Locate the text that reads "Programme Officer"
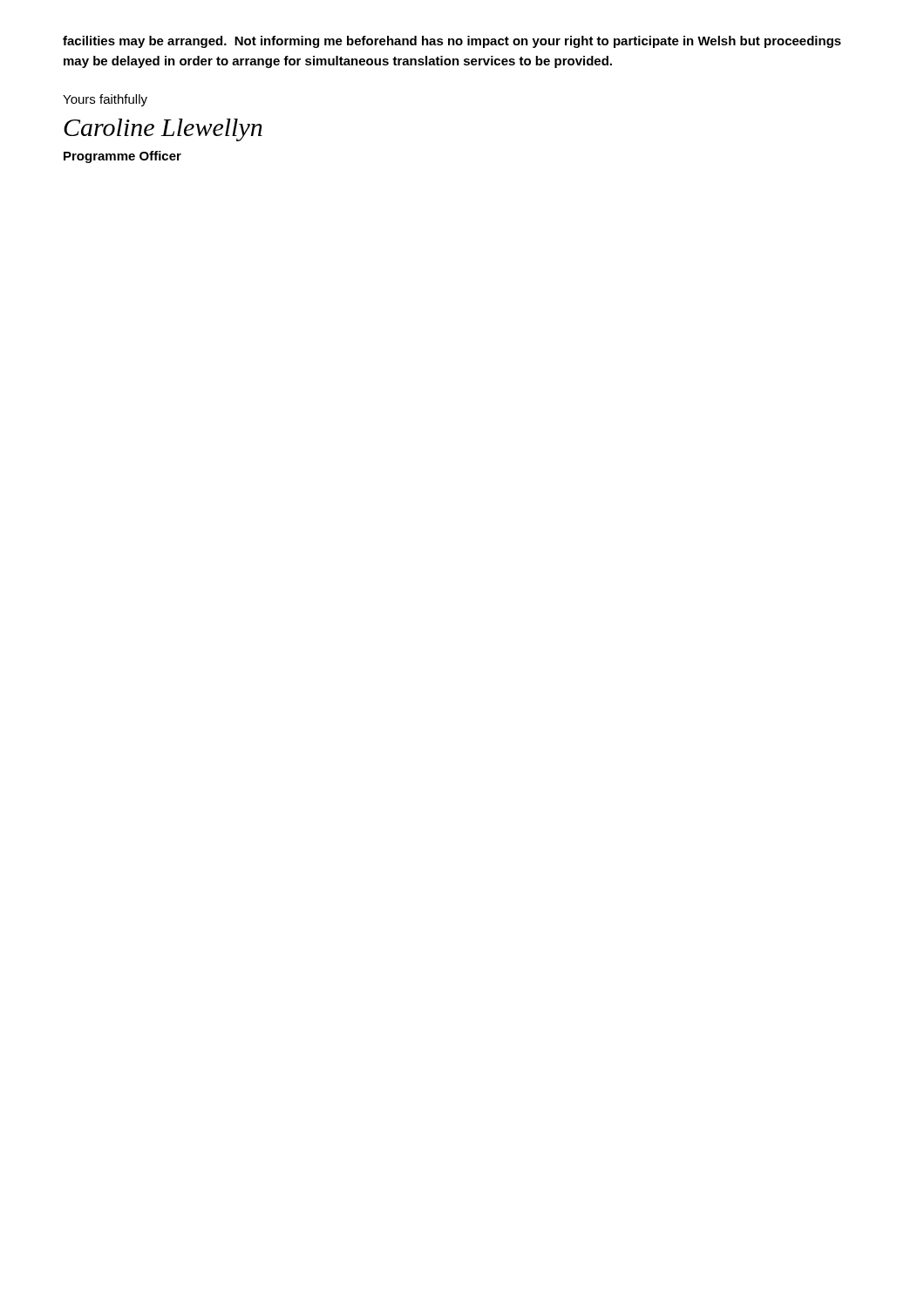924x1308 pixels. [122, 156]
